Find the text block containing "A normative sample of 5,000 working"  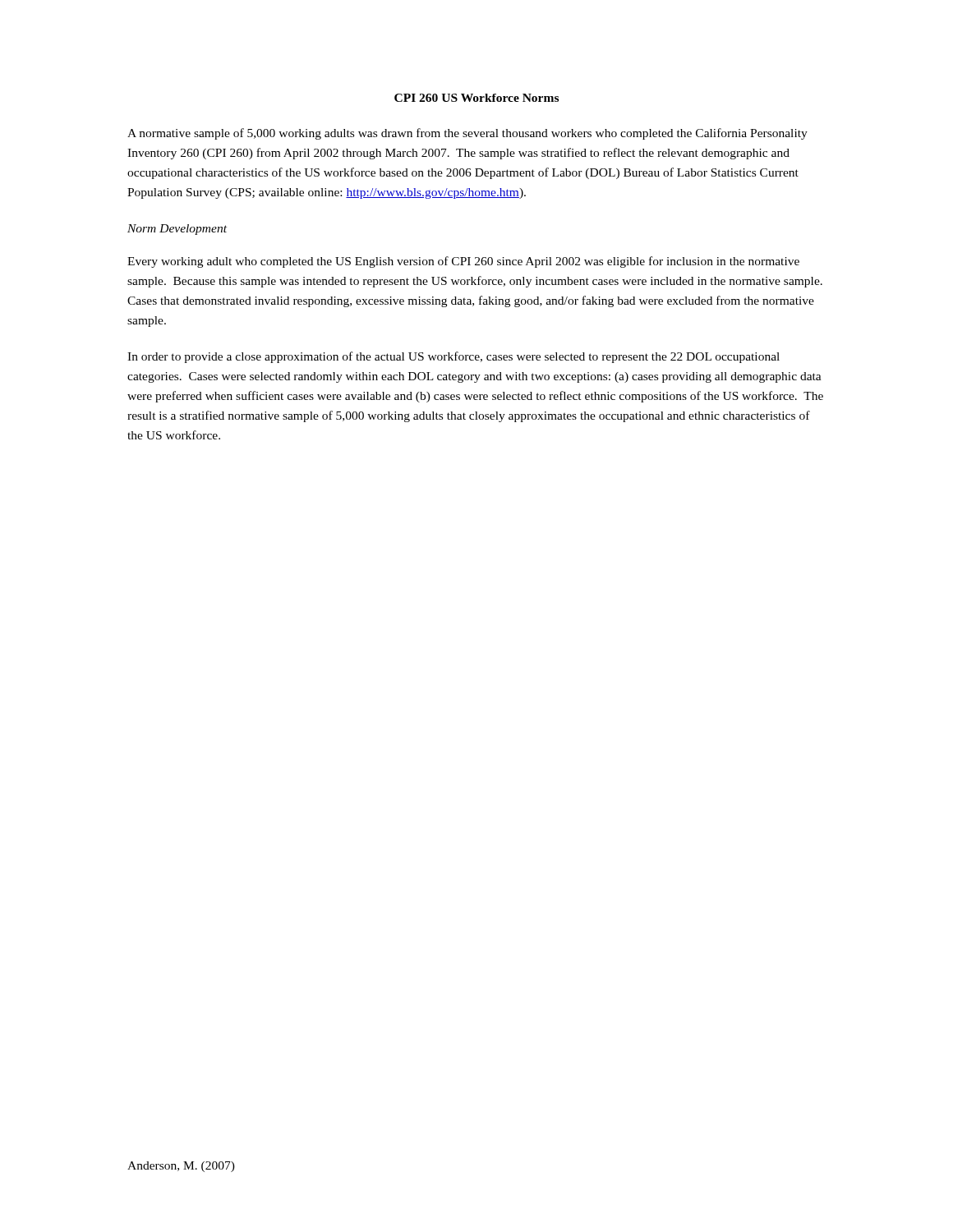467,162
